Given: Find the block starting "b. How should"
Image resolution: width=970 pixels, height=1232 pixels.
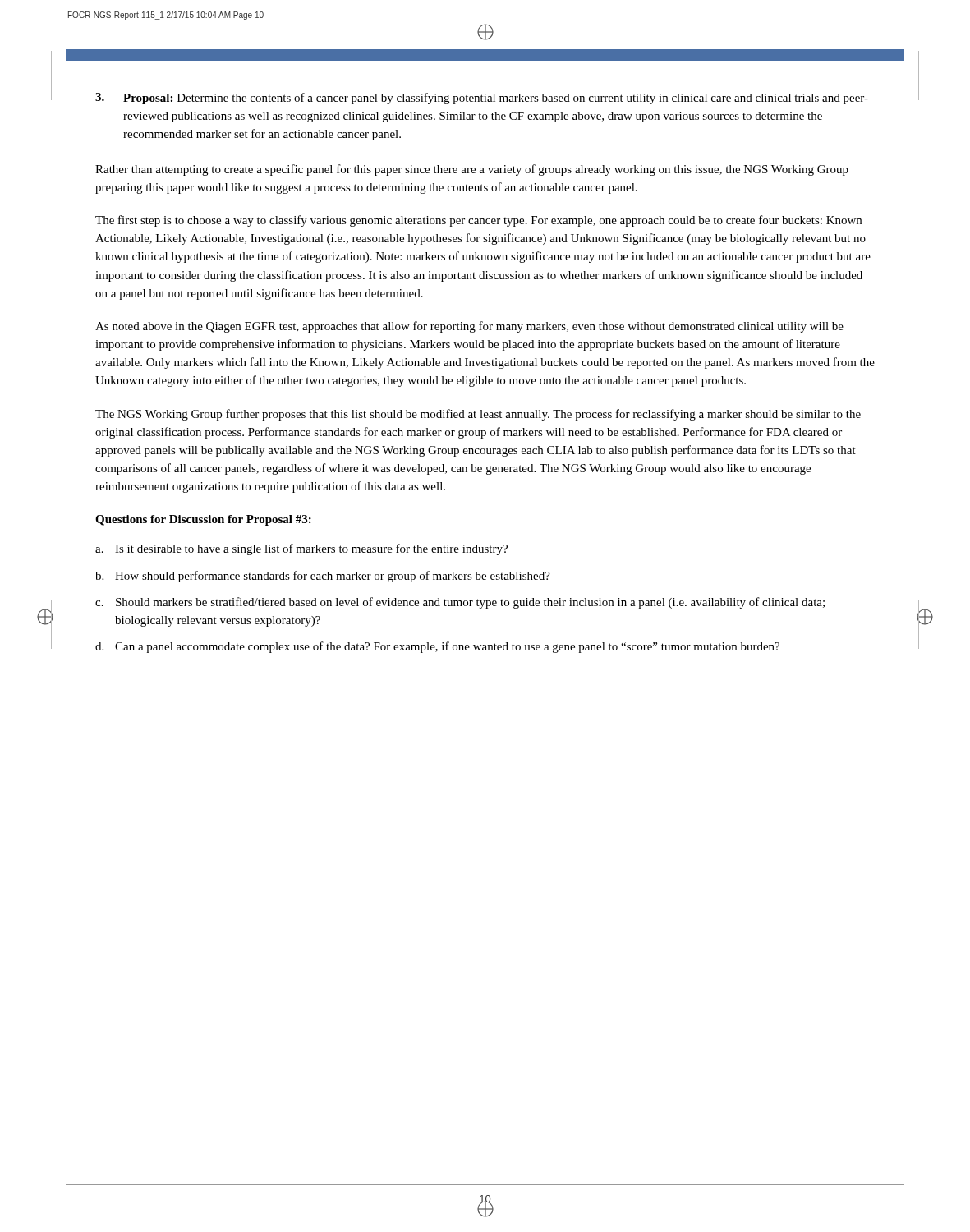Looking at the screenshot, I should [x=485, y=575].
